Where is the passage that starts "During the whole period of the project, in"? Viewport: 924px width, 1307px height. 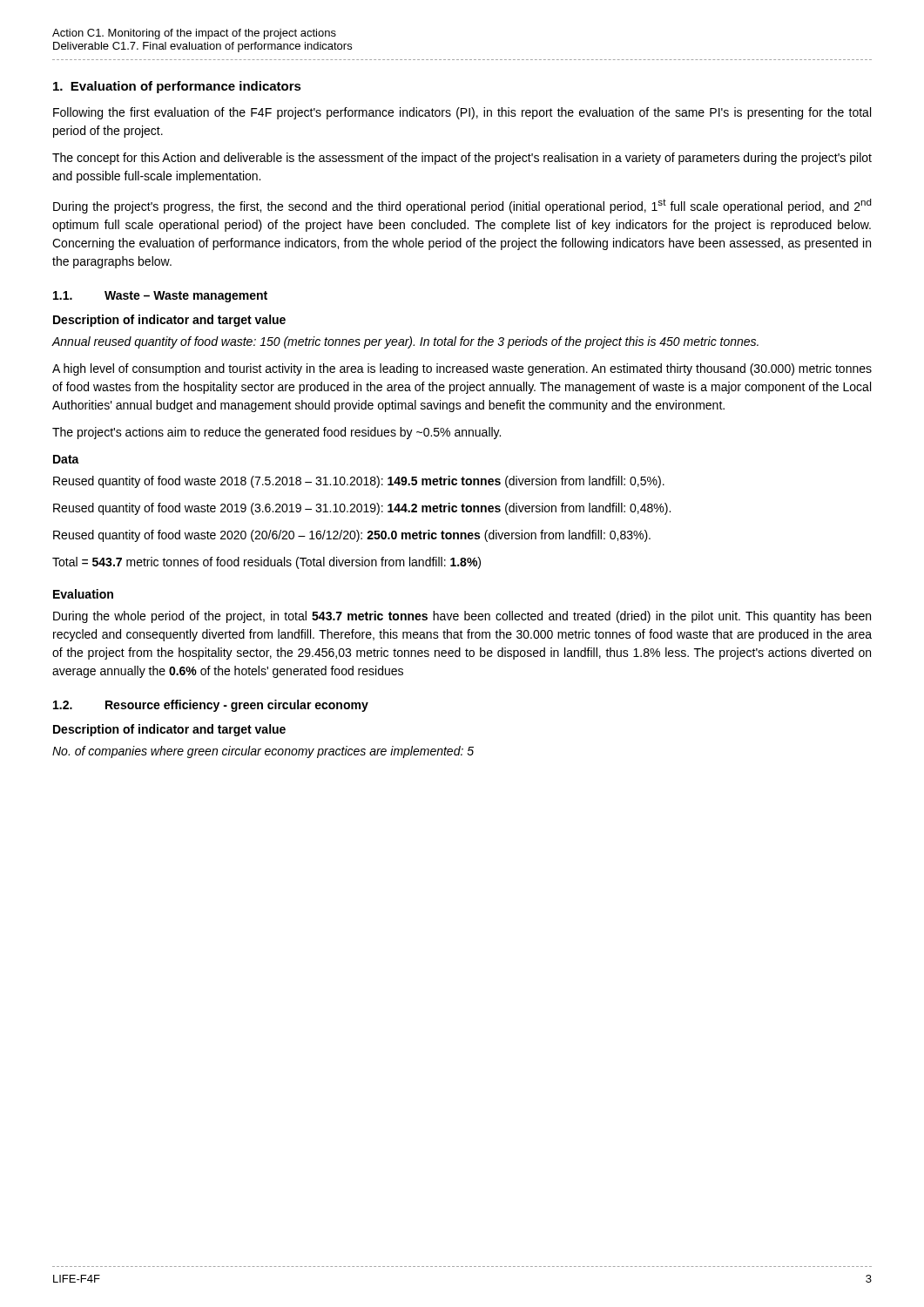[462, 644]
